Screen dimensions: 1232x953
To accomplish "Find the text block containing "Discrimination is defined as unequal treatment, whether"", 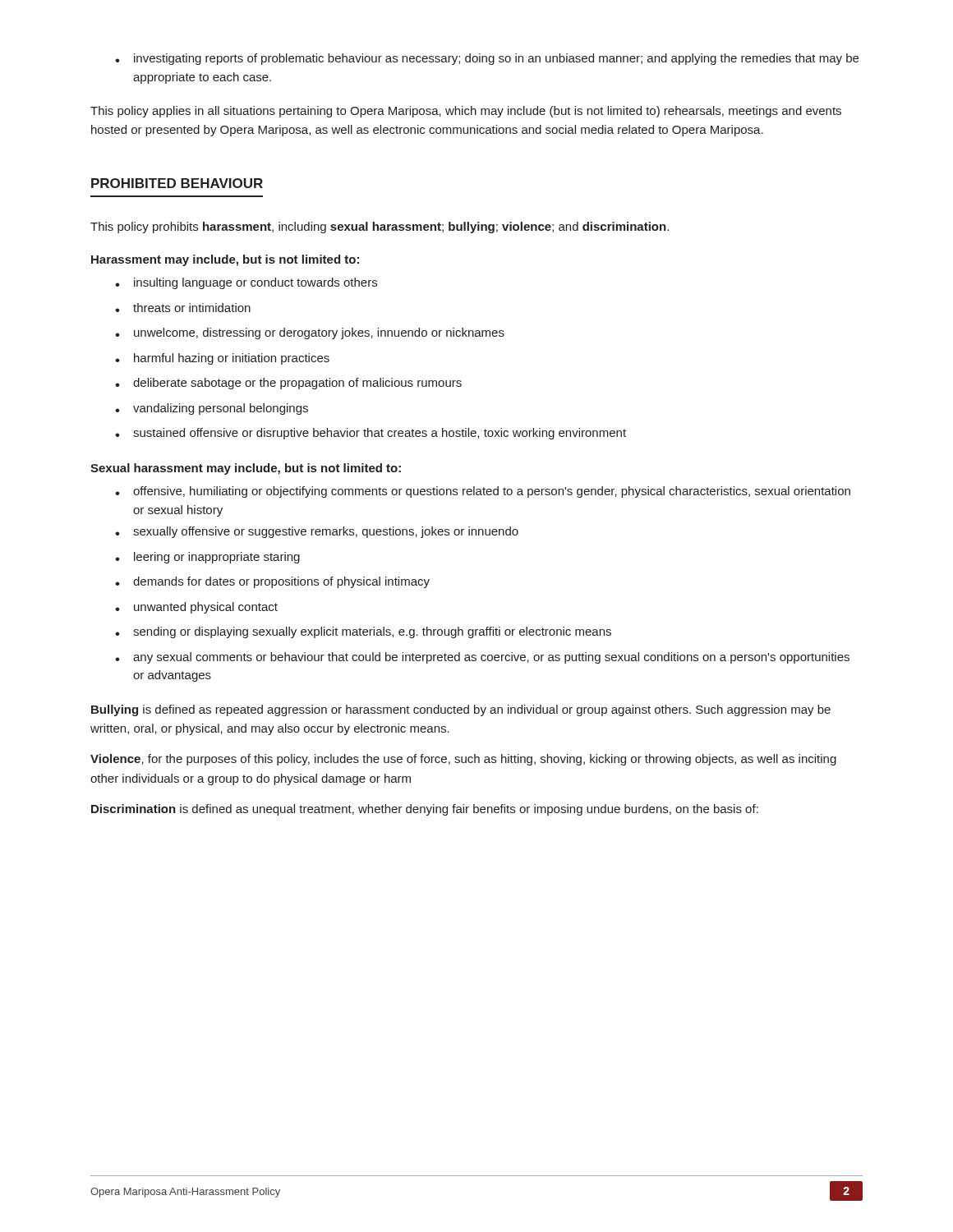I will 425,808.
